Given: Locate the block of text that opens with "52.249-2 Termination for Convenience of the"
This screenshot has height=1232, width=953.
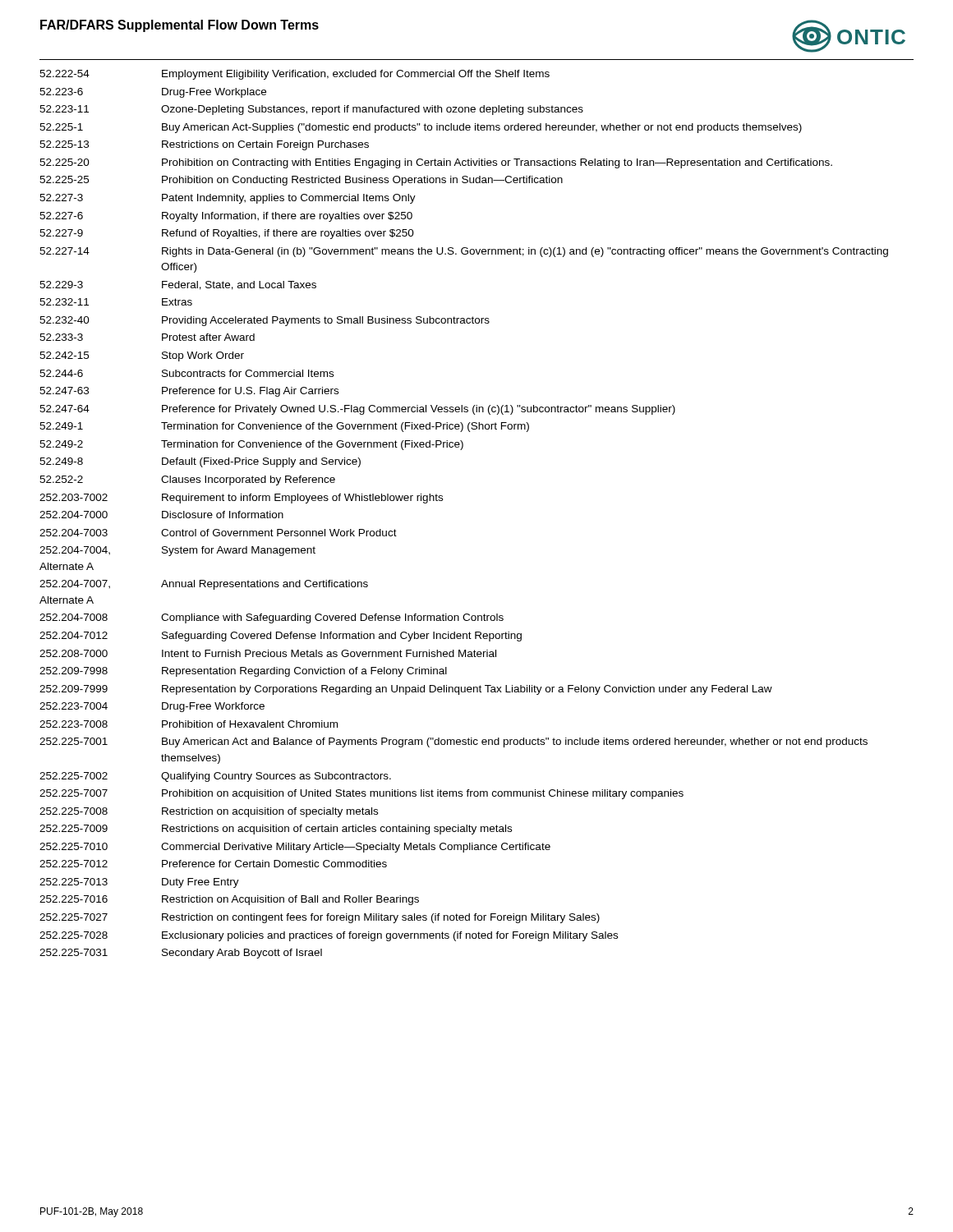Looking at the screenshot, I should pyautogui.click(x=251, y=445).
